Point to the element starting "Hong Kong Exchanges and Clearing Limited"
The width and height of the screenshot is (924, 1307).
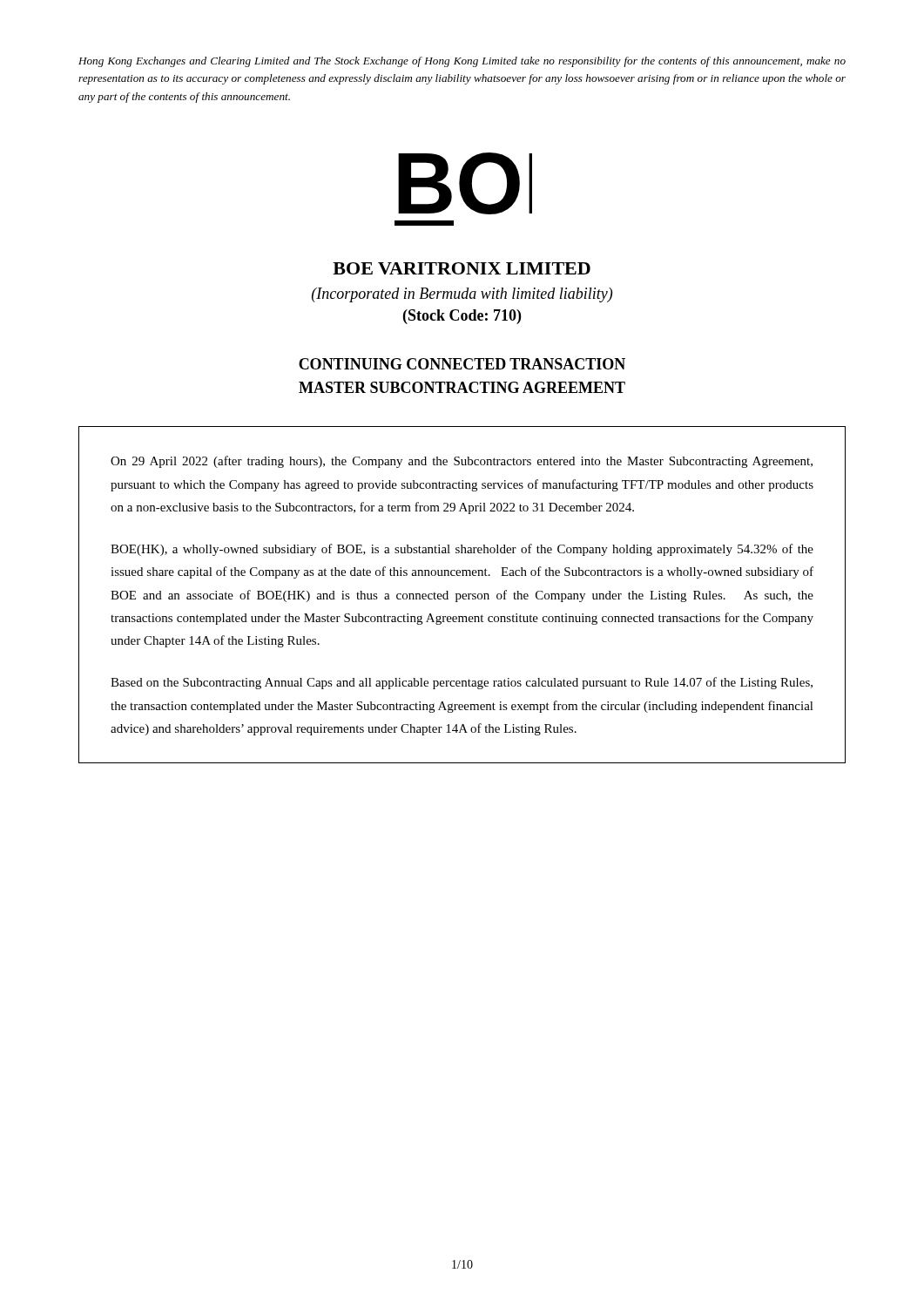462,78
